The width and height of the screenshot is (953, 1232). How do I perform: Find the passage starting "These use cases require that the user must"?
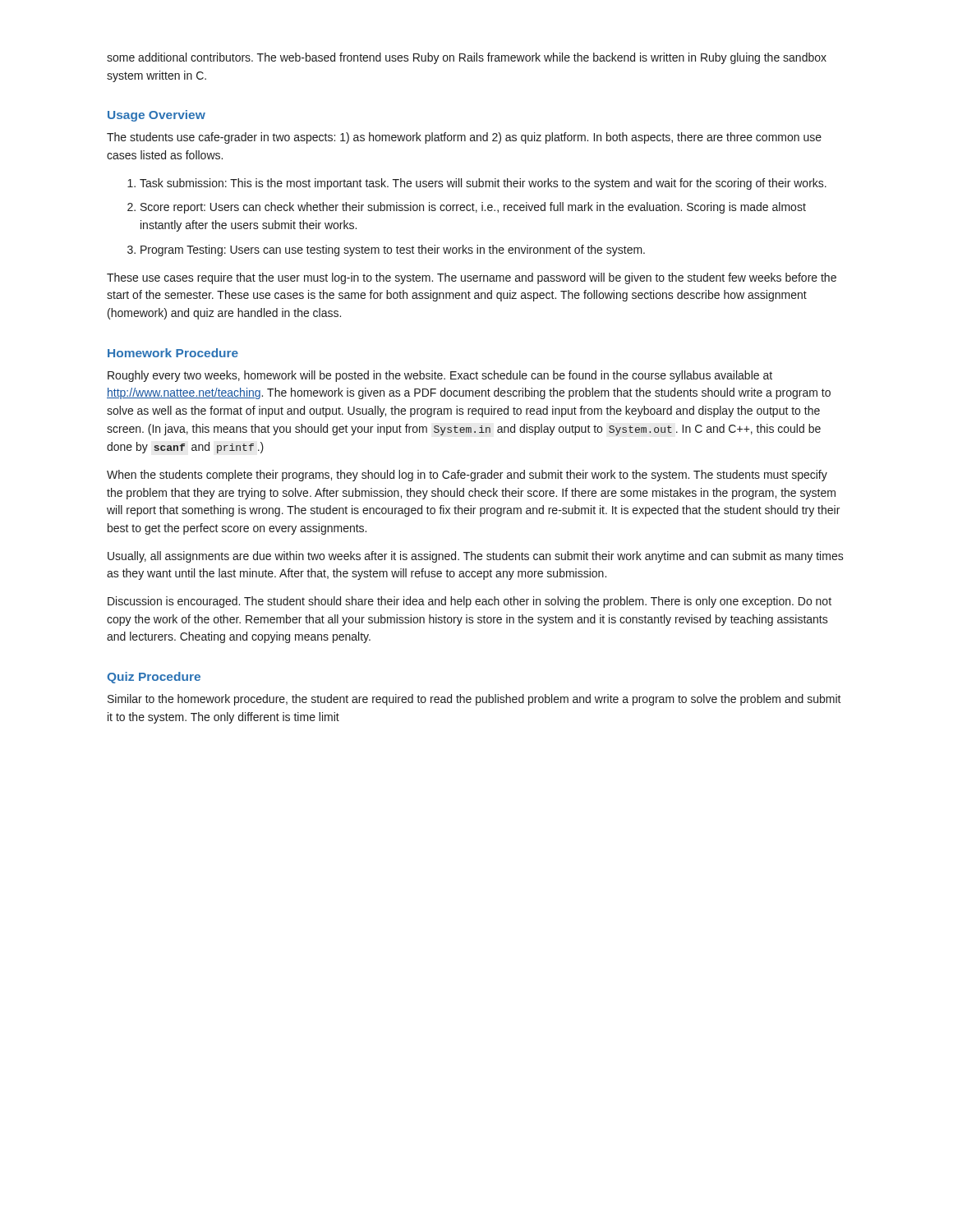tap(472, 295)
